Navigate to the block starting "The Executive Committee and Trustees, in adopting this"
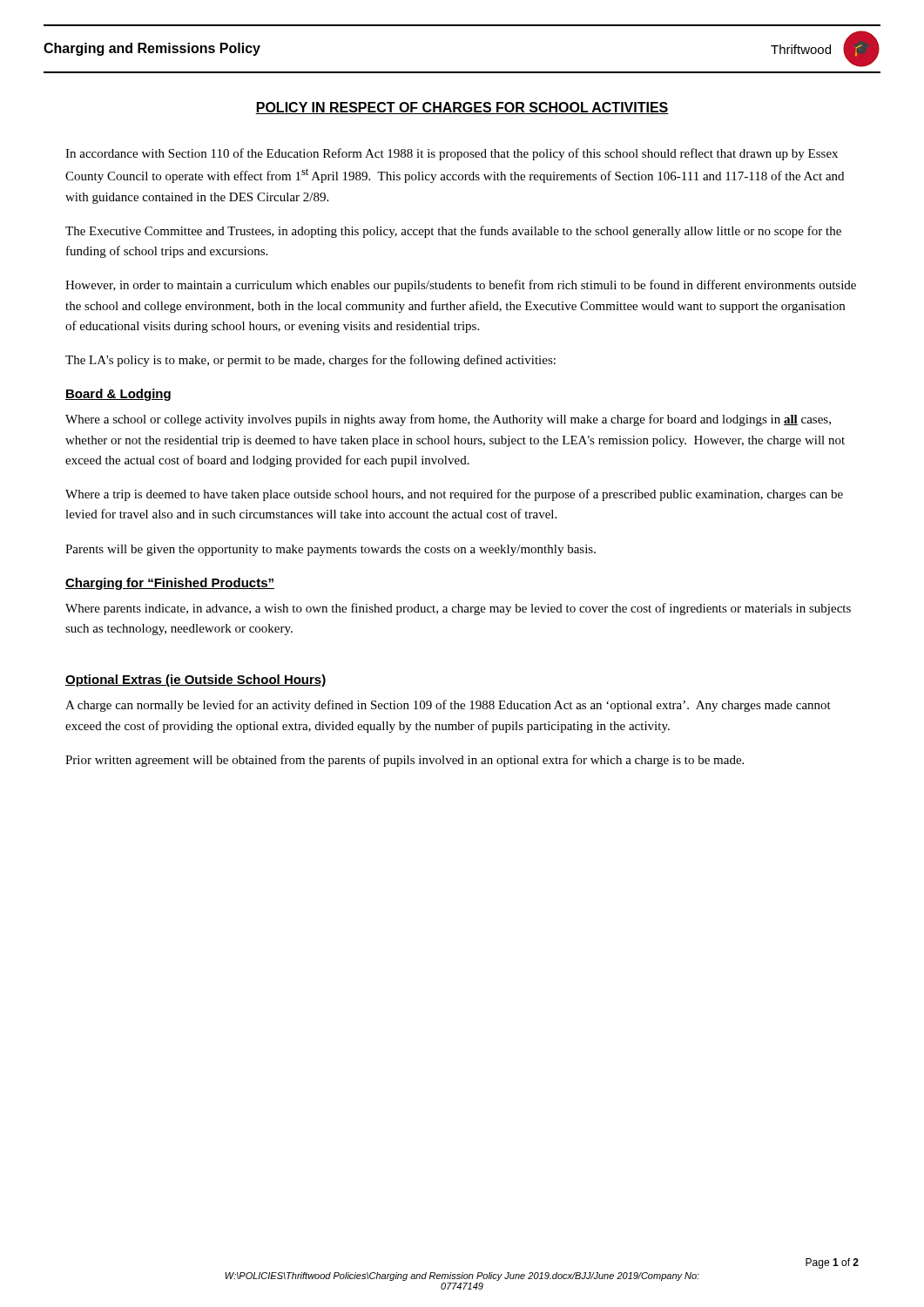924x1307 pixels. (x=453, y=241)
